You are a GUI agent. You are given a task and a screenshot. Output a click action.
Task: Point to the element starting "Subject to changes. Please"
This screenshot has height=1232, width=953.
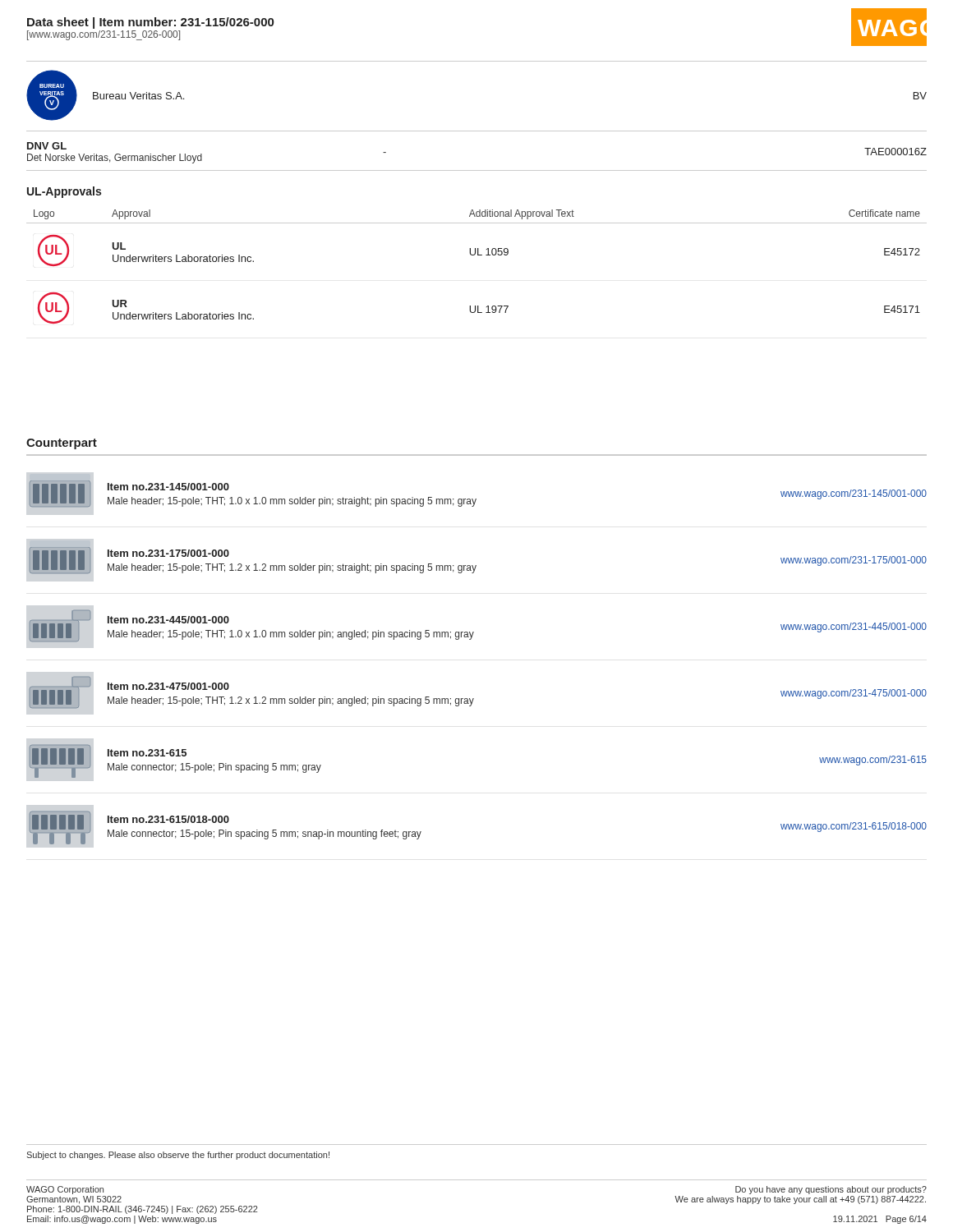(178, 1155)
